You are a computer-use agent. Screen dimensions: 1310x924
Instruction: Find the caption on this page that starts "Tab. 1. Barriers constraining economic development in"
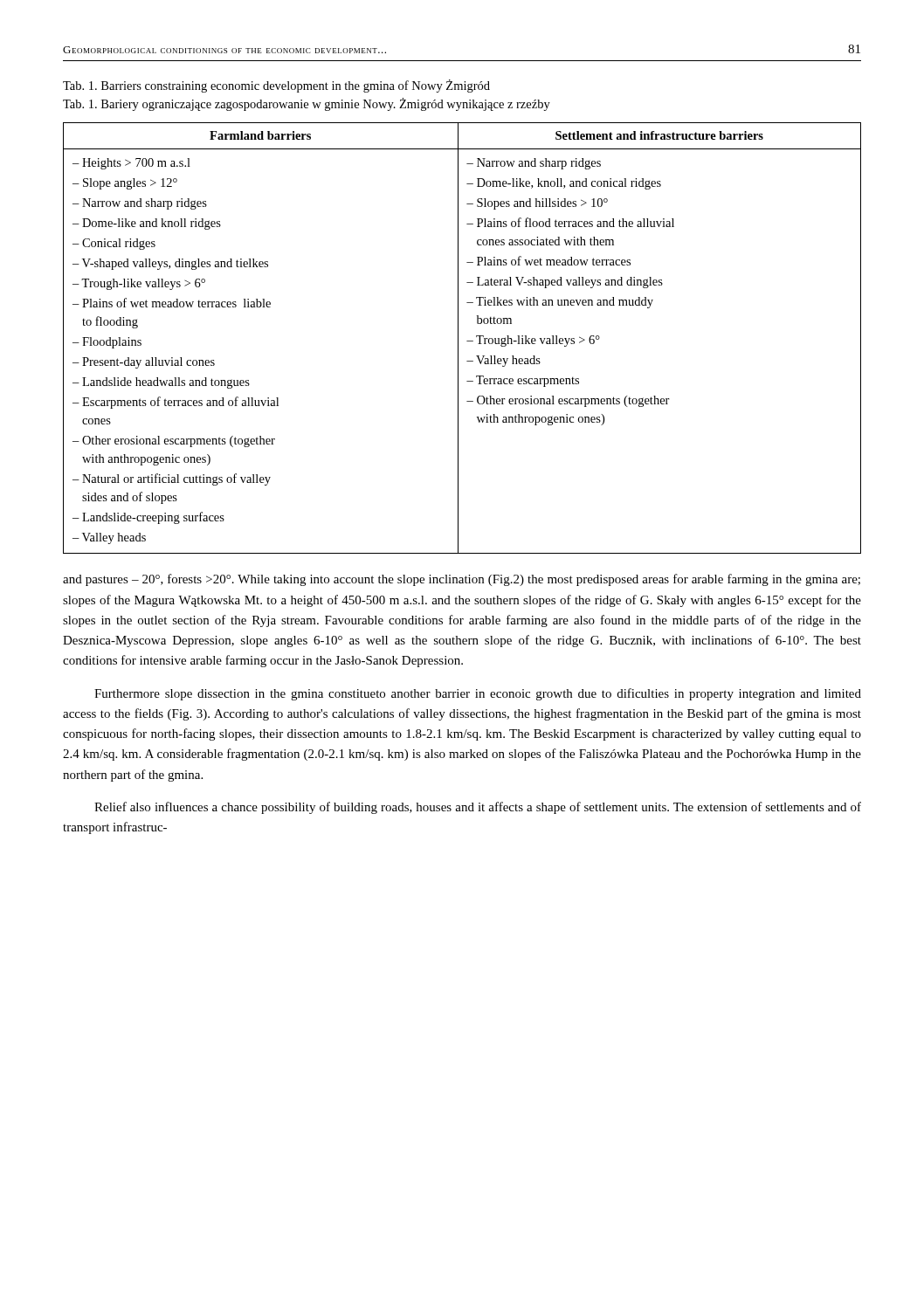462,95
